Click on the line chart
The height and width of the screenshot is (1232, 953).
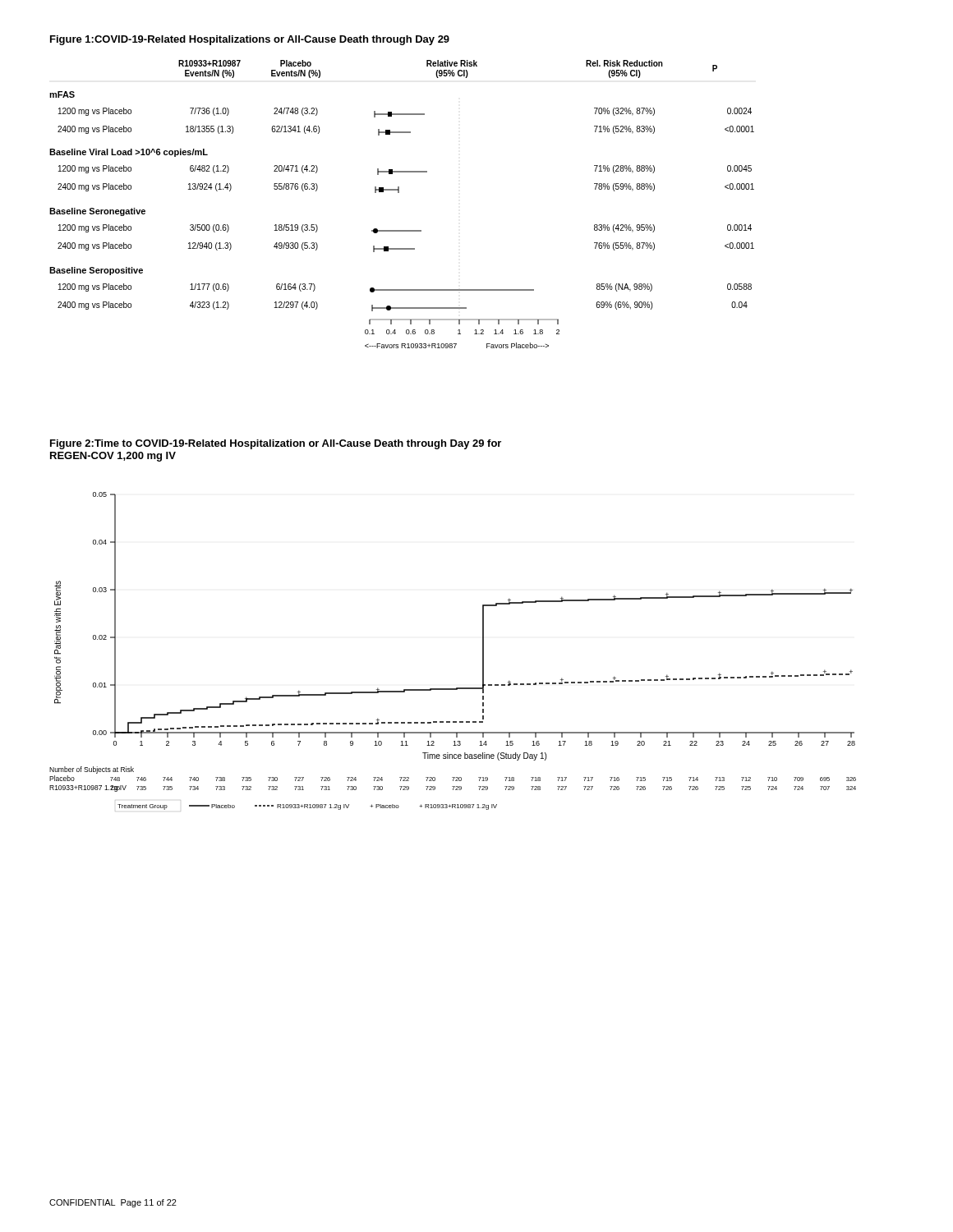476,643
